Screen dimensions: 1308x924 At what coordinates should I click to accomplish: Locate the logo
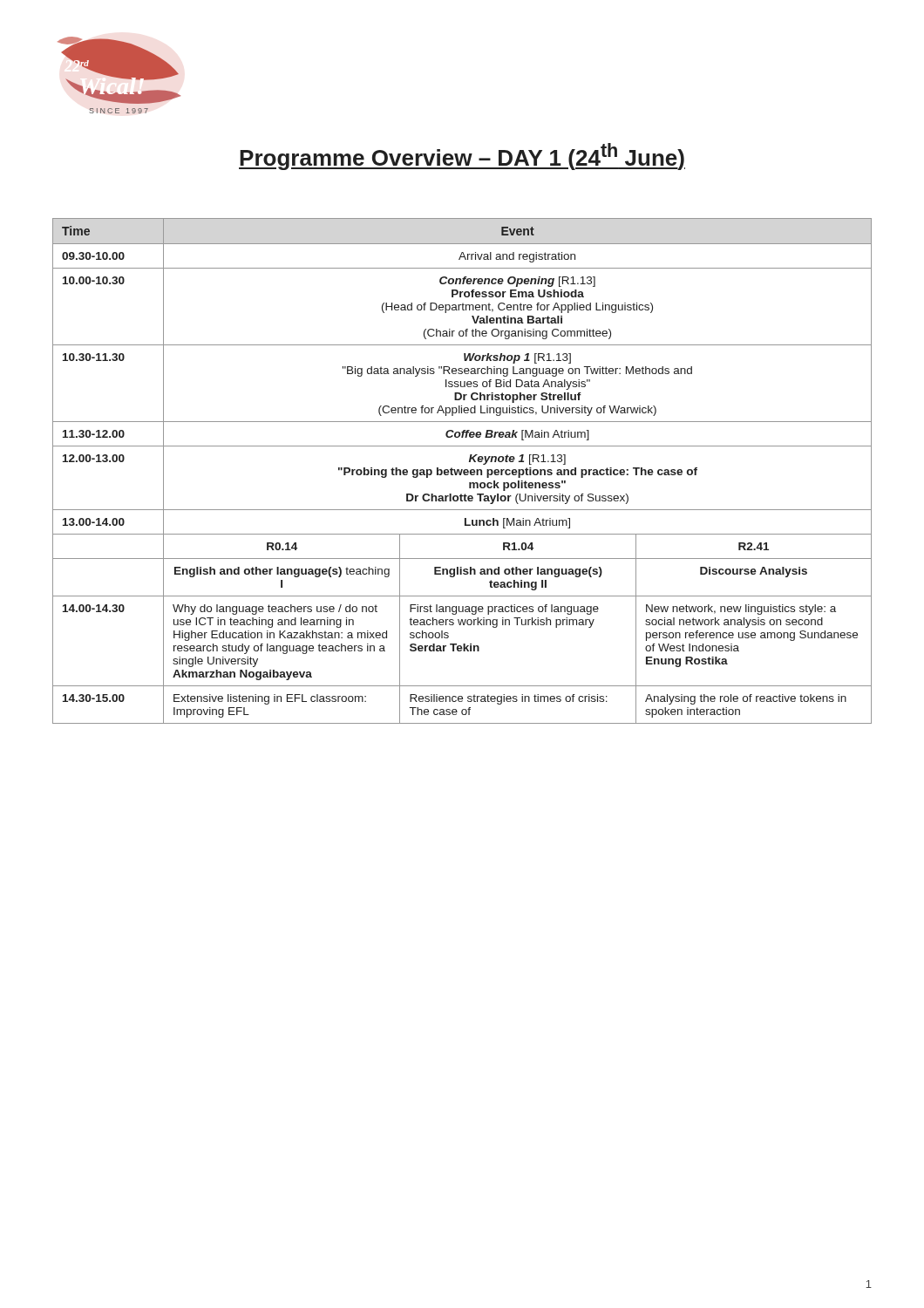coord(122,76)
